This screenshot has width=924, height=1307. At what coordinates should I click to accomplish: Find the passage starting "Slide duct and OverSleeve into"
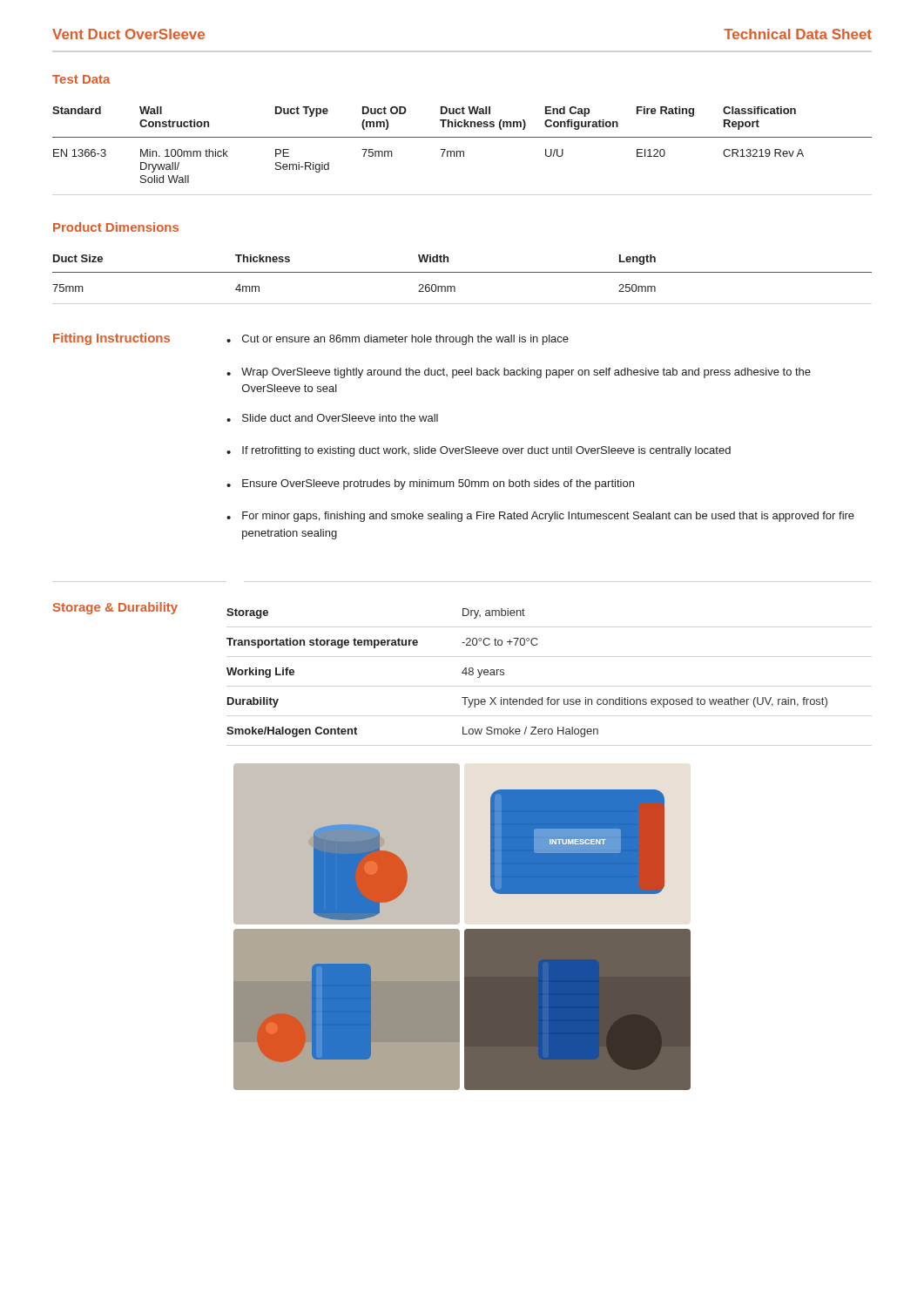[340, 417]
